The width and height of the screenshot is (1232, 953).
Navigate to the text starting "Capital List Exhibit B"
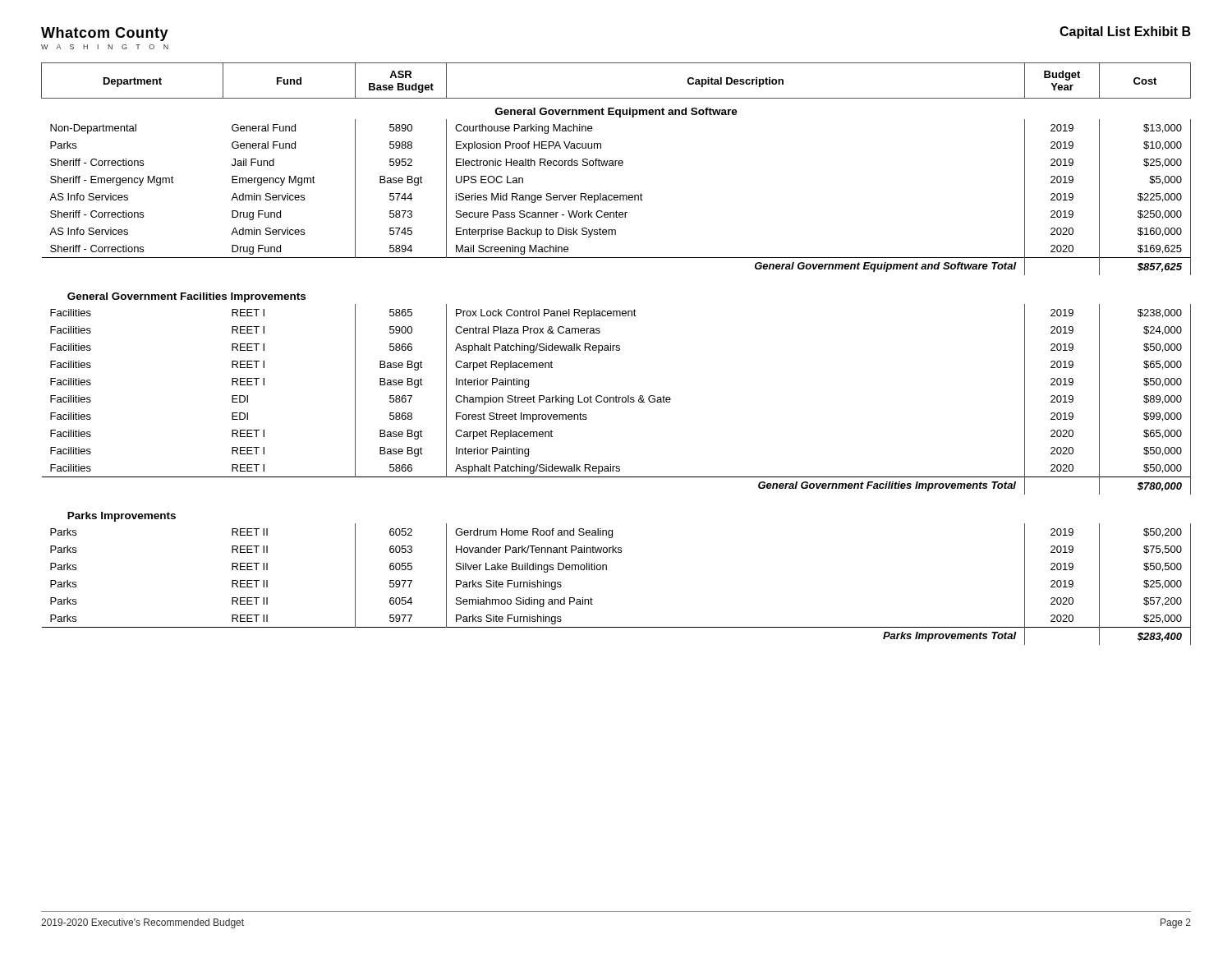click(x=1125, y=32)
